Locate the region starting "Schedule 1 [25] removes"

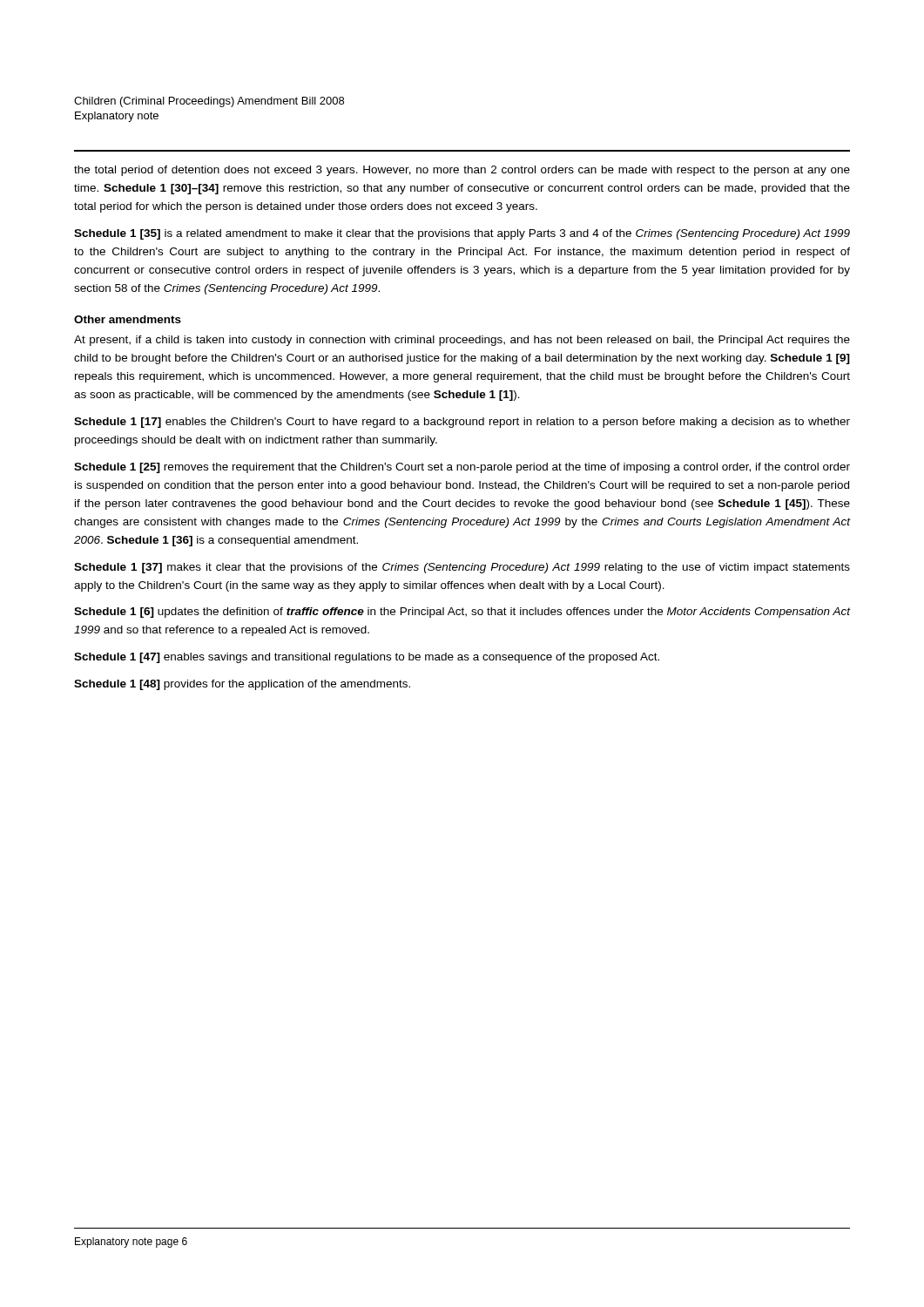(462, 503)
